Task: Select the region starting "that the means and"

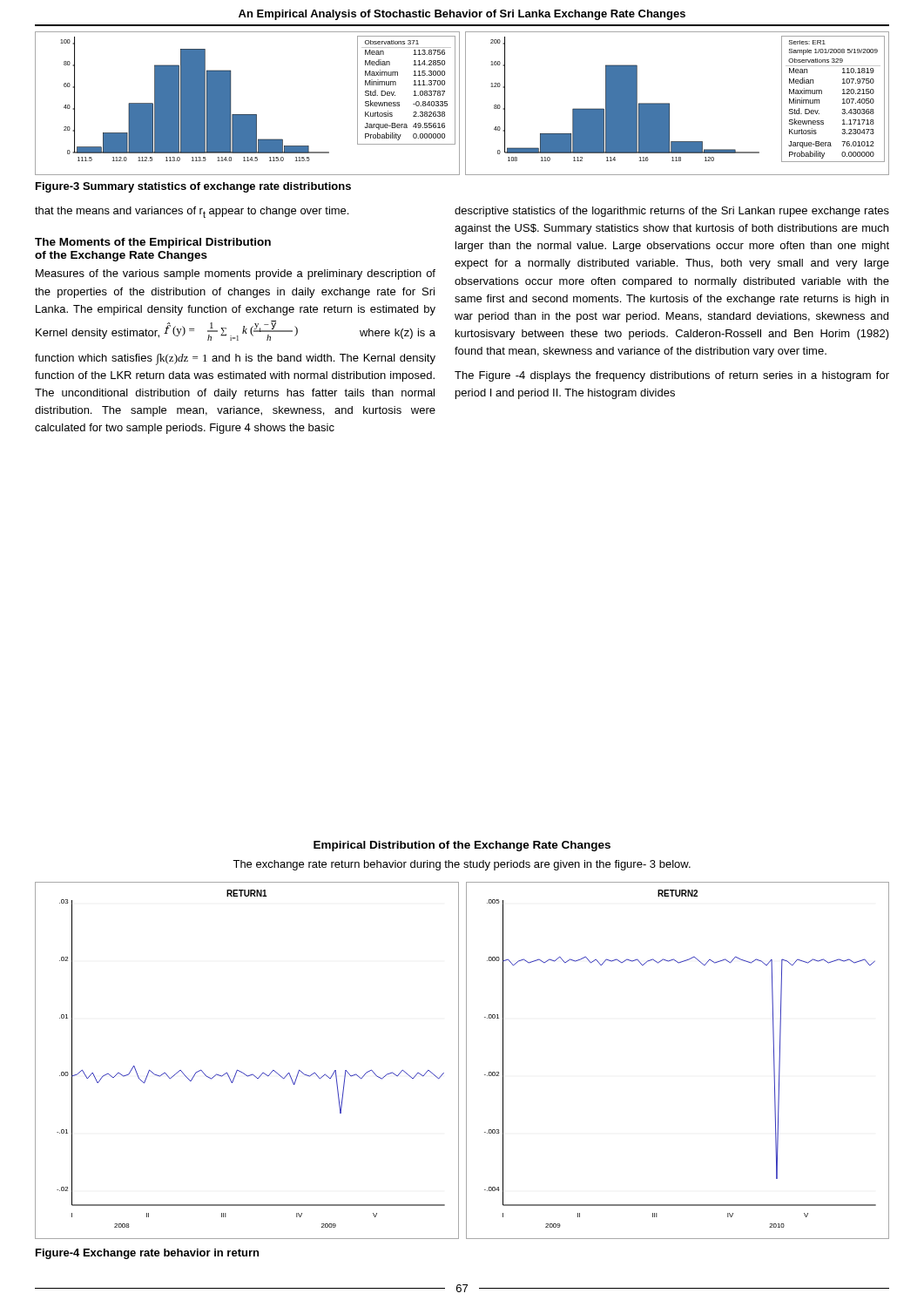Action: click(192, 212)
